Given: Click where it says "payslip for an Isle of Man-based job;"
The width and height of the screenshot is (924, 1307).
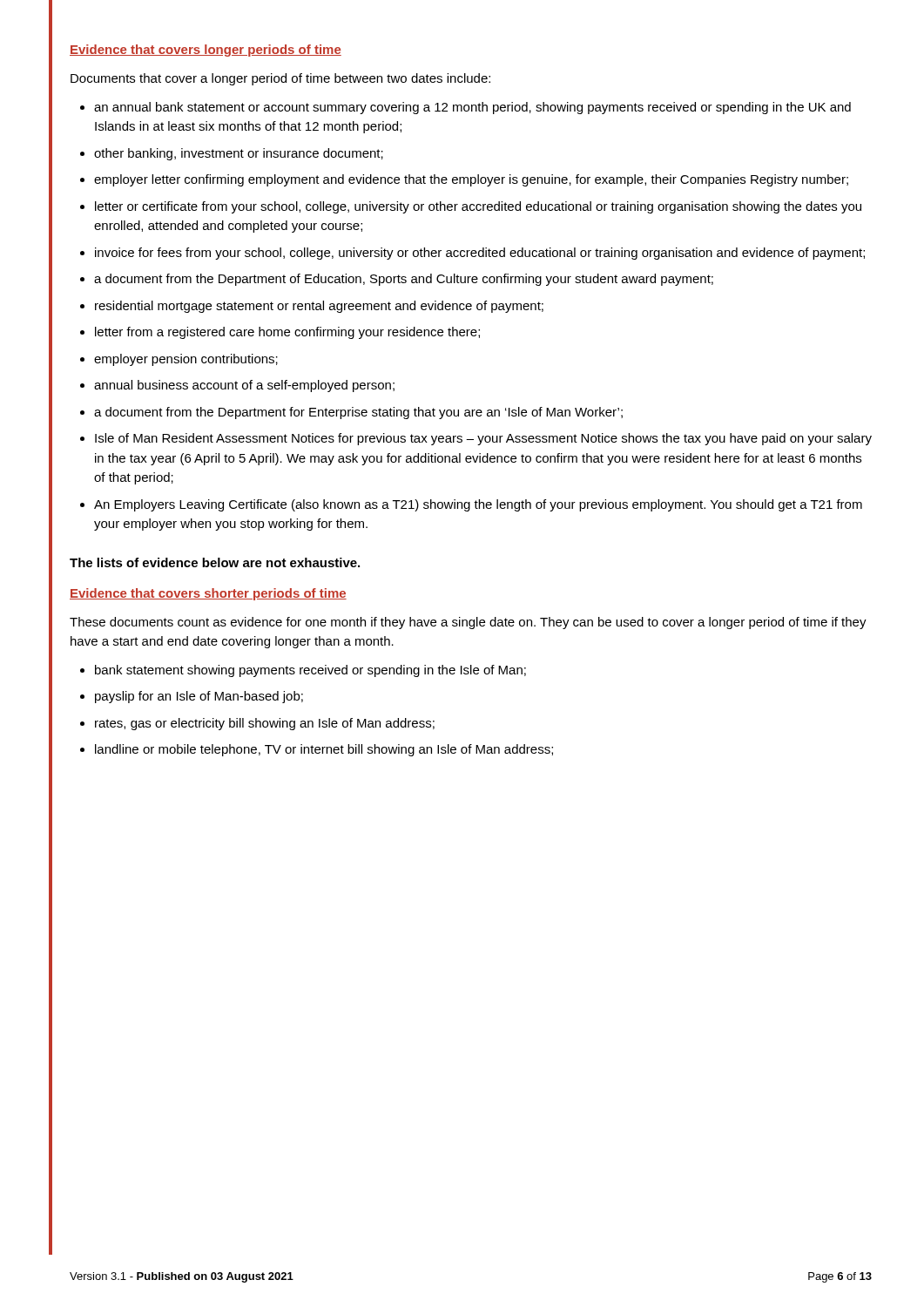Looking at the screenshot, I should point(199,696).
